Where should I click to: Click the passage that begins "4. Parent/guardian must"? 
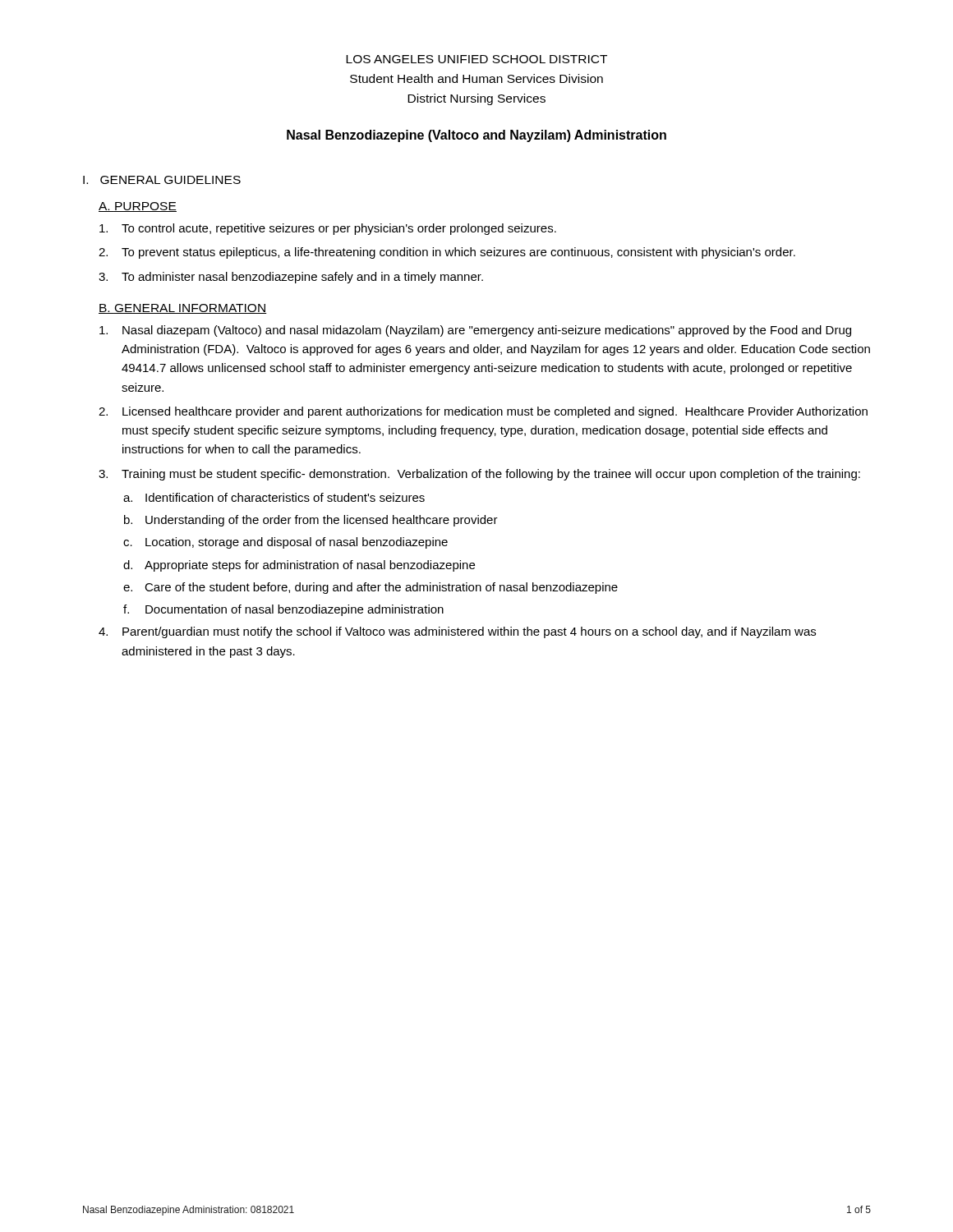click(485, 641)
